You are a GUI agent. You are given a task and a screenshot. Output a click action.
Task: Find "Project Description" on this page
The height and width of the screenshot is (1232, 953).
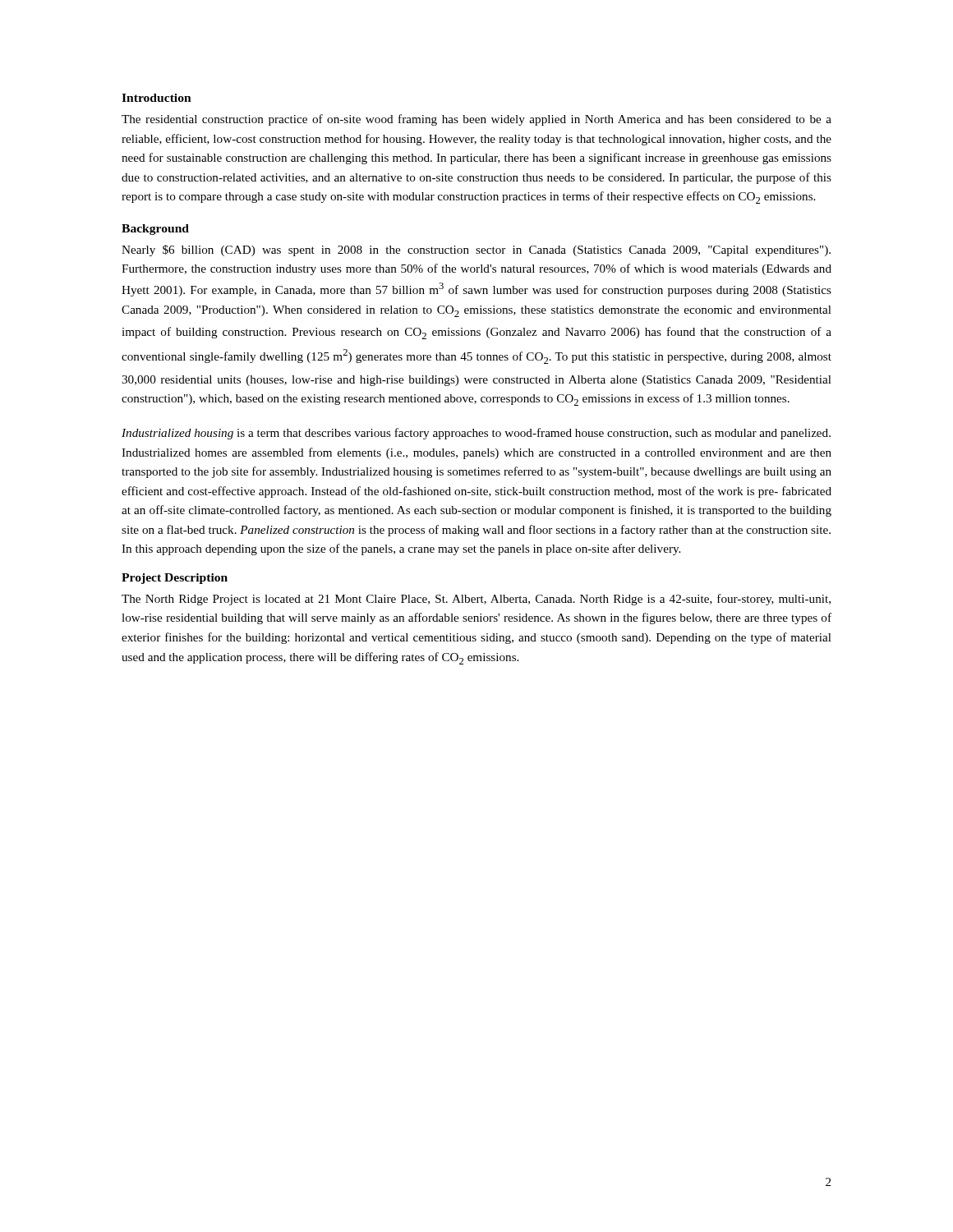[175, 577]
